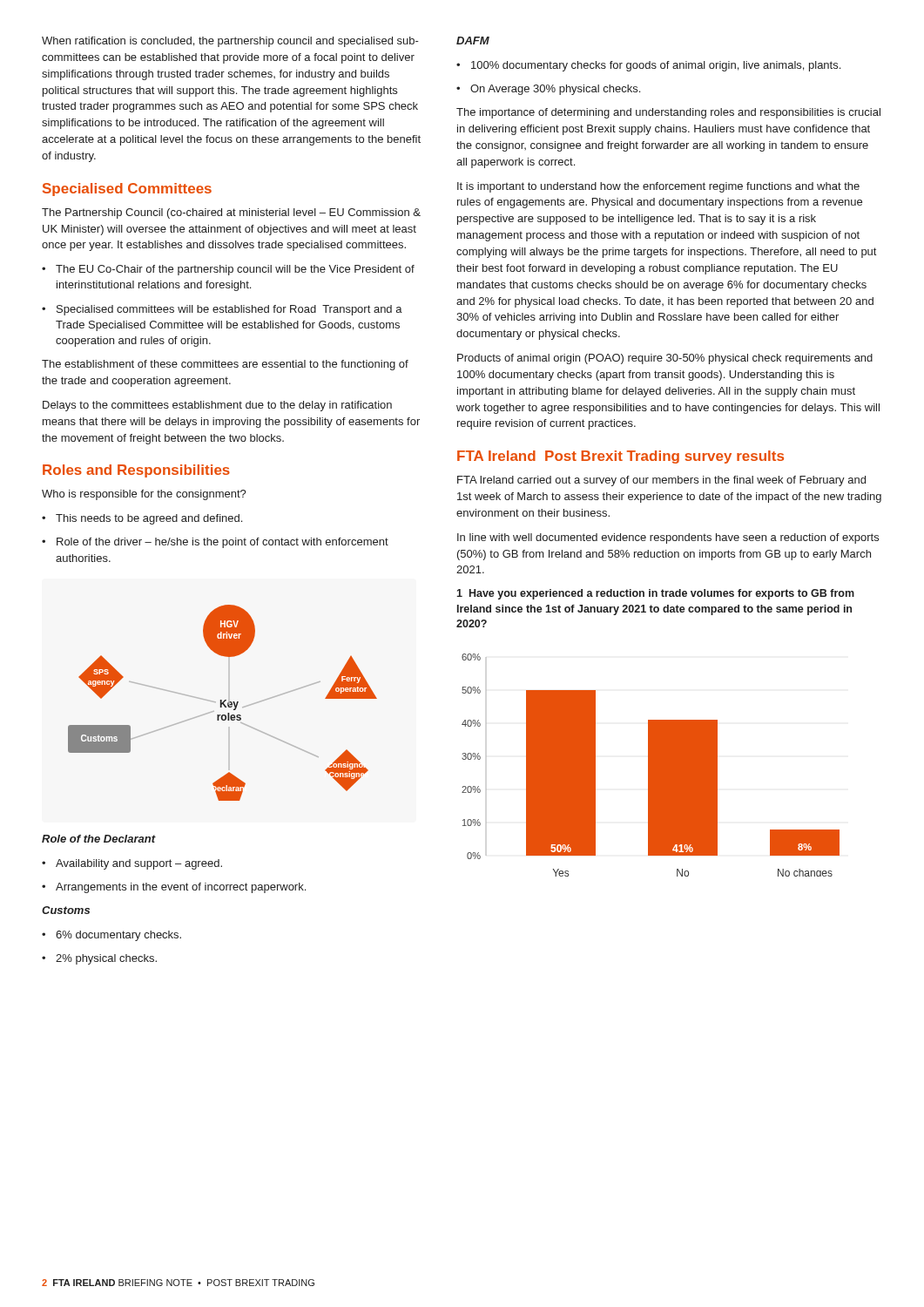Navigate to the block starting "Arrangements in the"
Viewport: 924px width, 1307px height.
[233, 887]
